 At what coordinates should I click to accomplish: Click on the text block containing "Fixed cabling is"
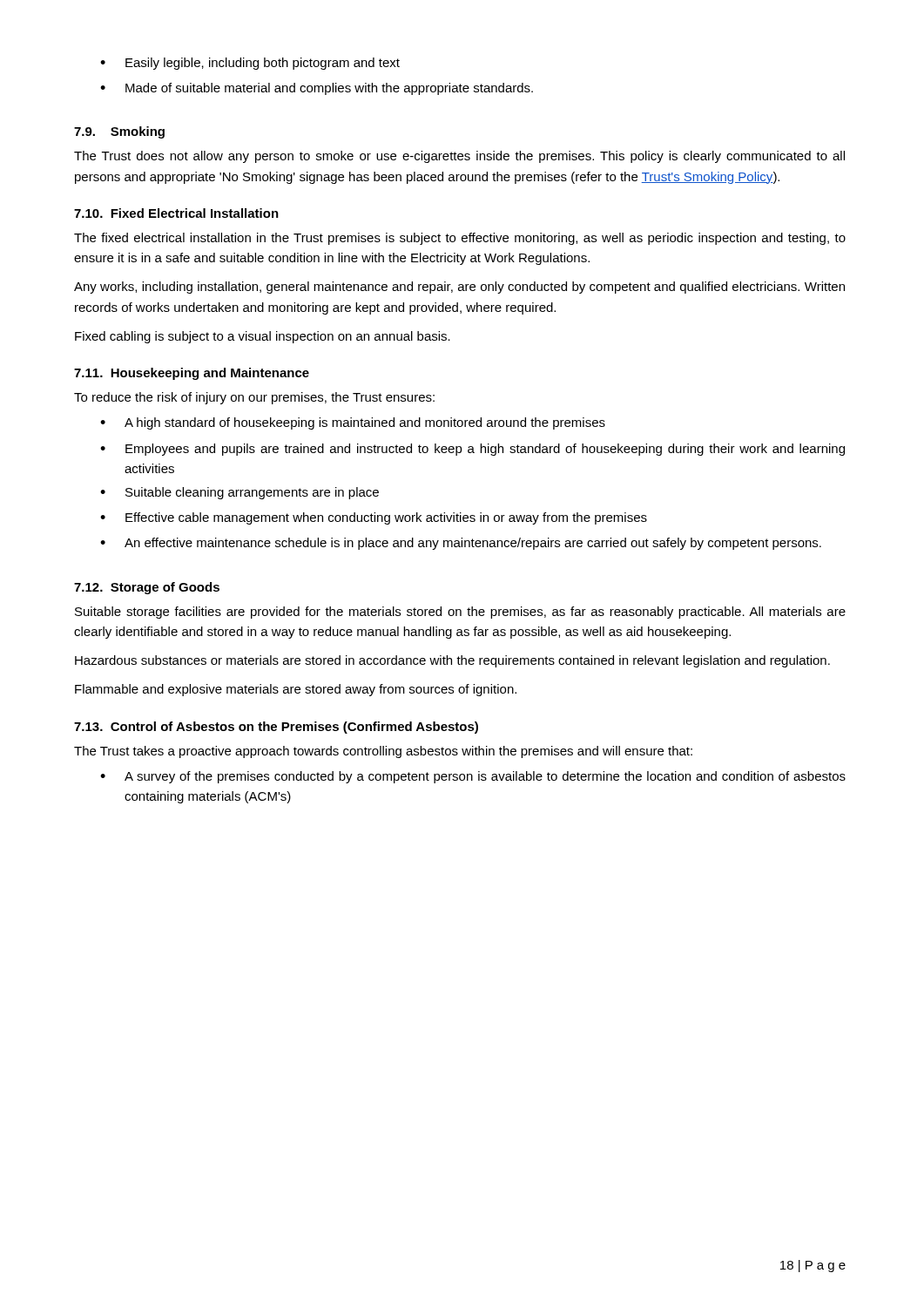coord(262,336)
